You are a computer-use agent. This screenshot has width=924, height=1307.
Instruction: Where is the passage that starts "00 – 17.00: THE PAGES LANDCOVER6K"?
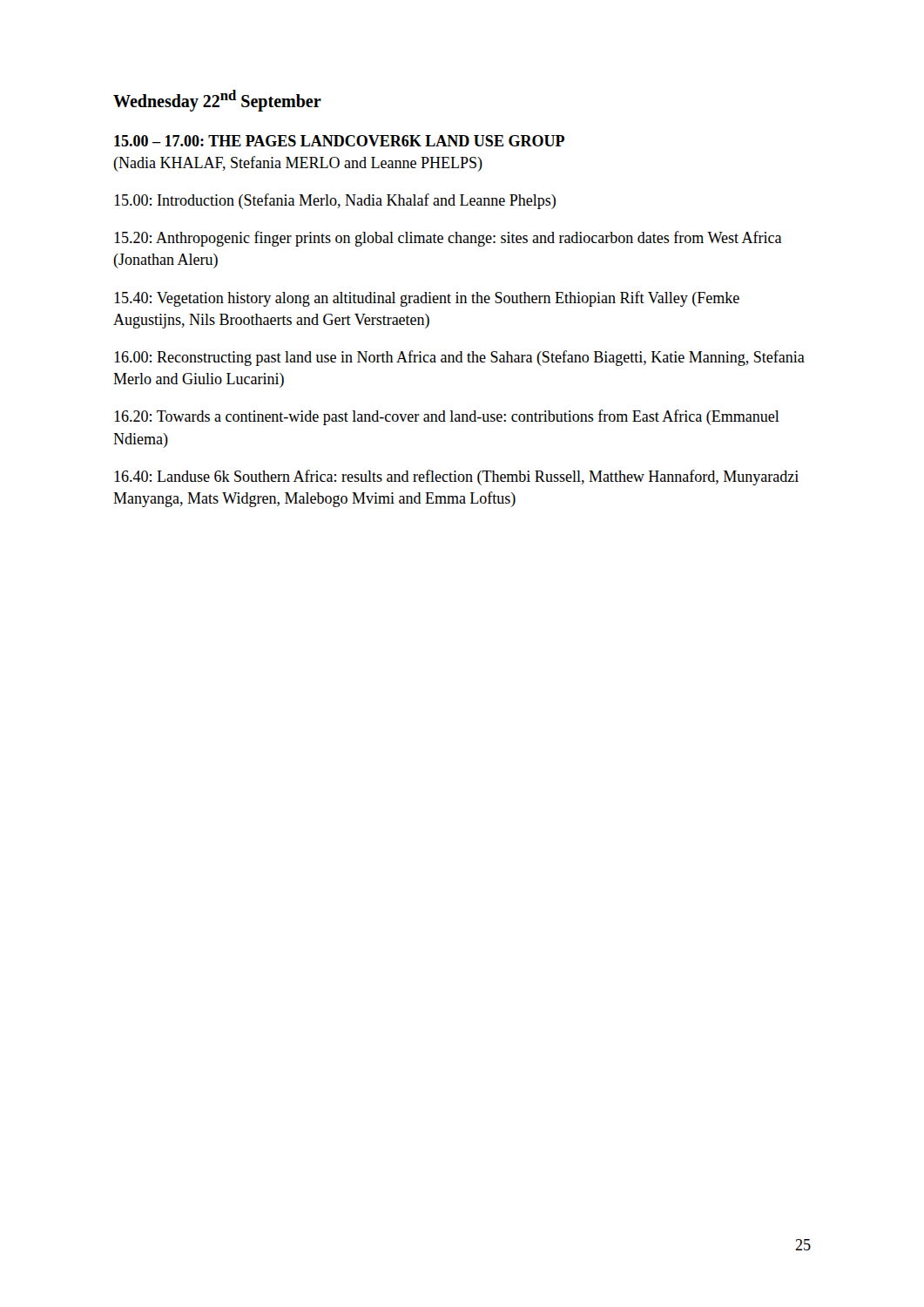tap(339, 152)
